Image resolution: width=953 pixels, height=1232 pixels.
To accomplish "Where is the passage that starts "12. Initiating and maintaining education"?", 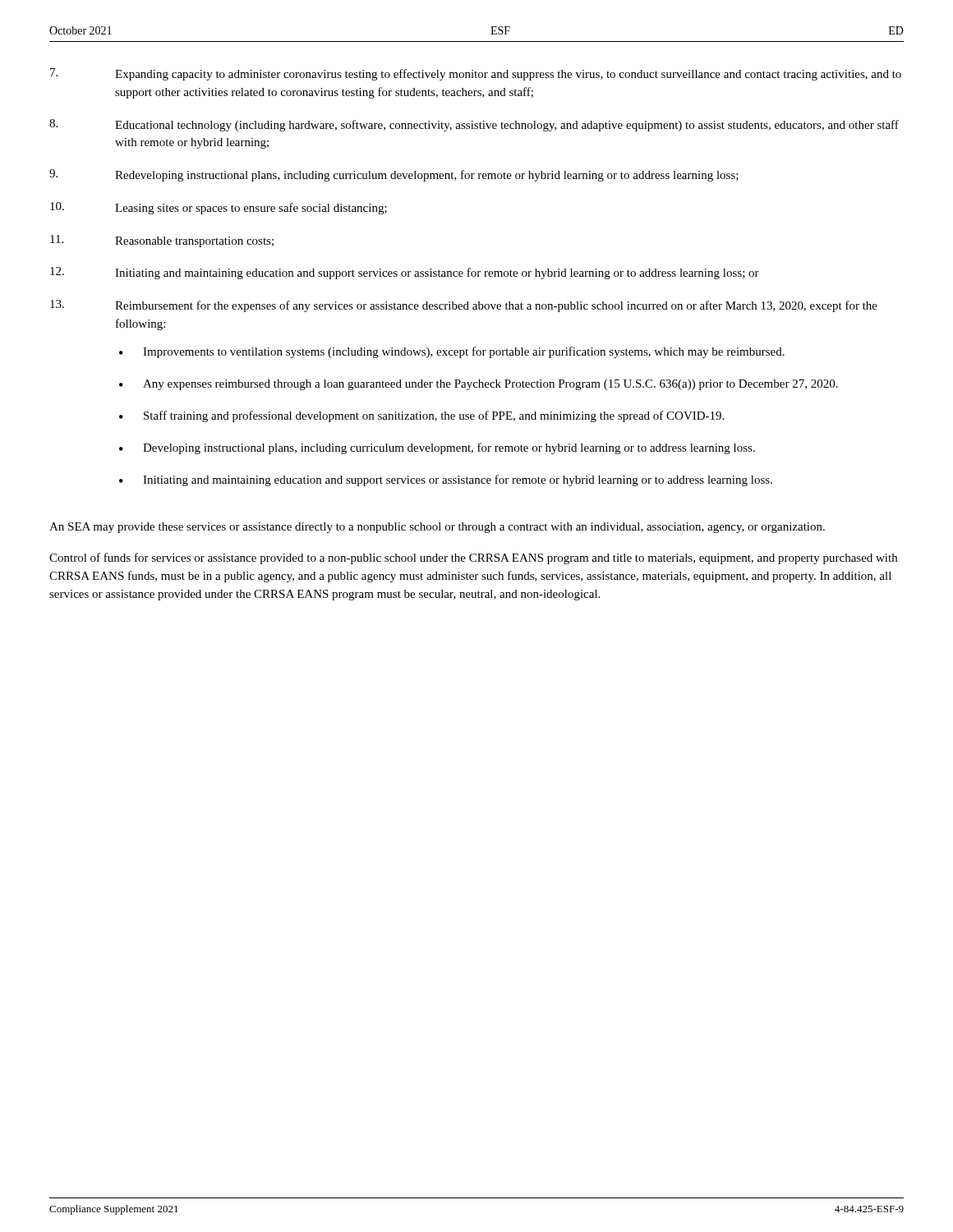I will point(476,274).
